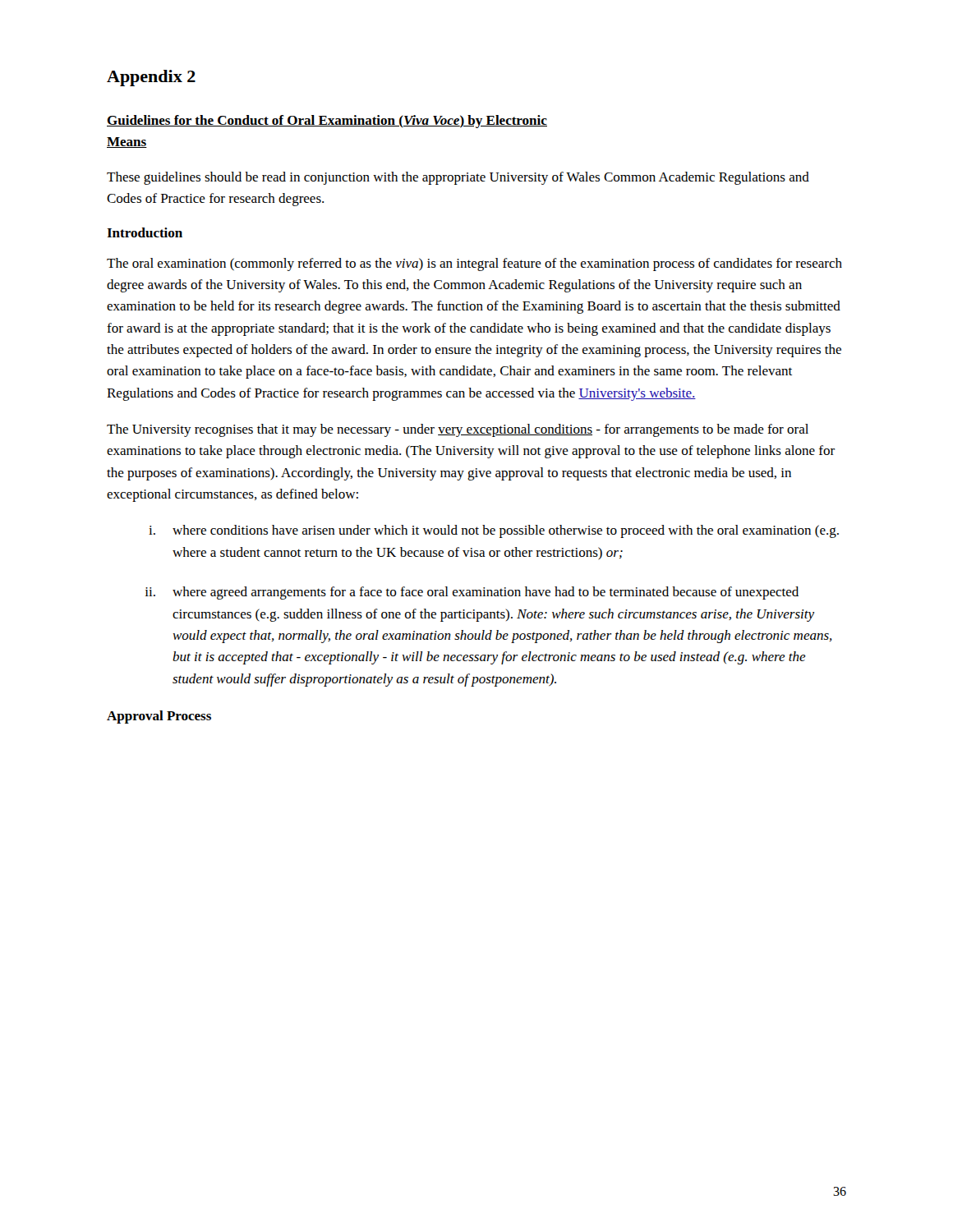Screen dimensions: 1232x953
Task: Click on the text starting "These guidelines should be read in conjunction"
Action: [x=476, y=188]
